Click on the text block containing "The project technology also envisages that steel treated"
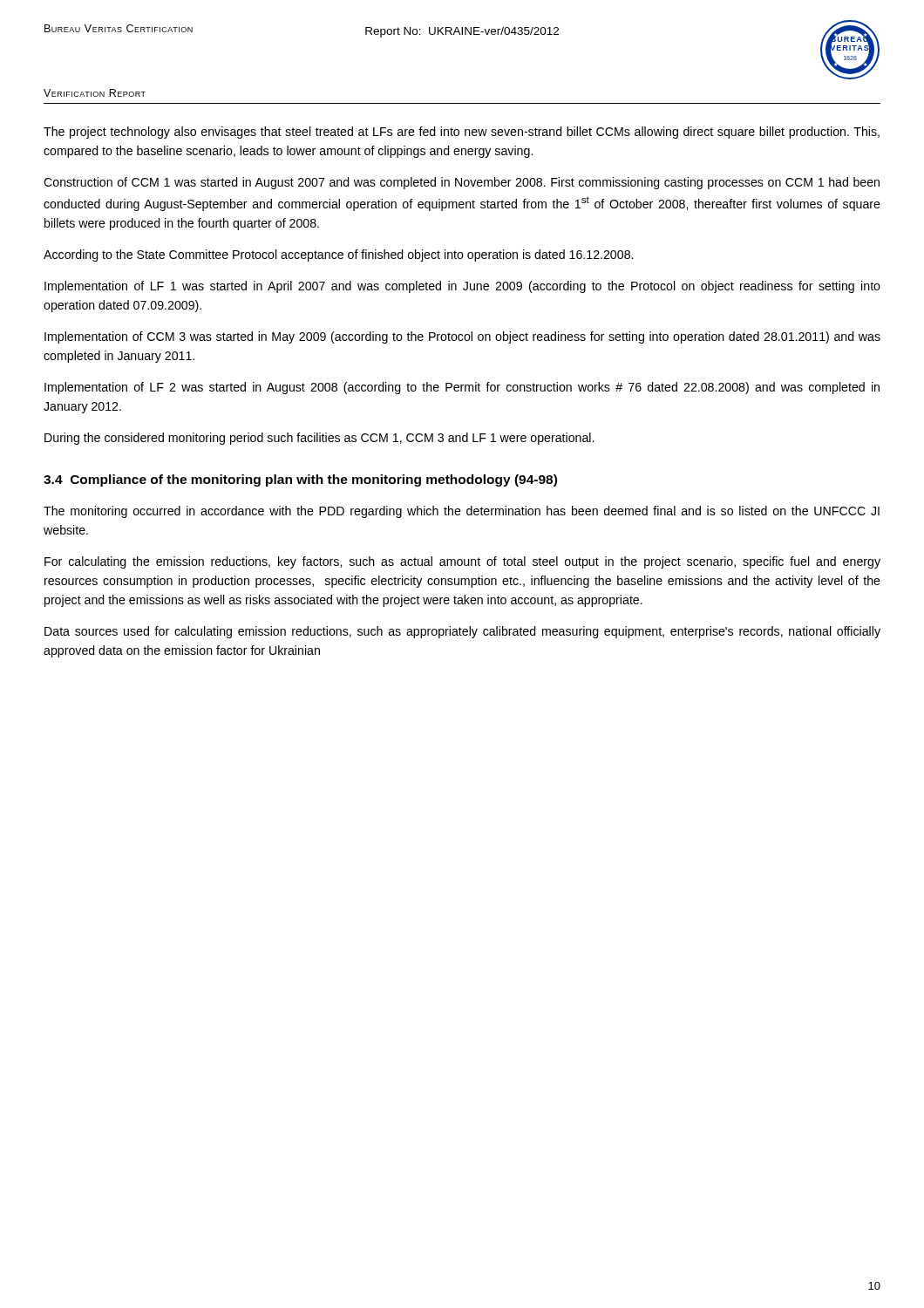 click(462, 141)
